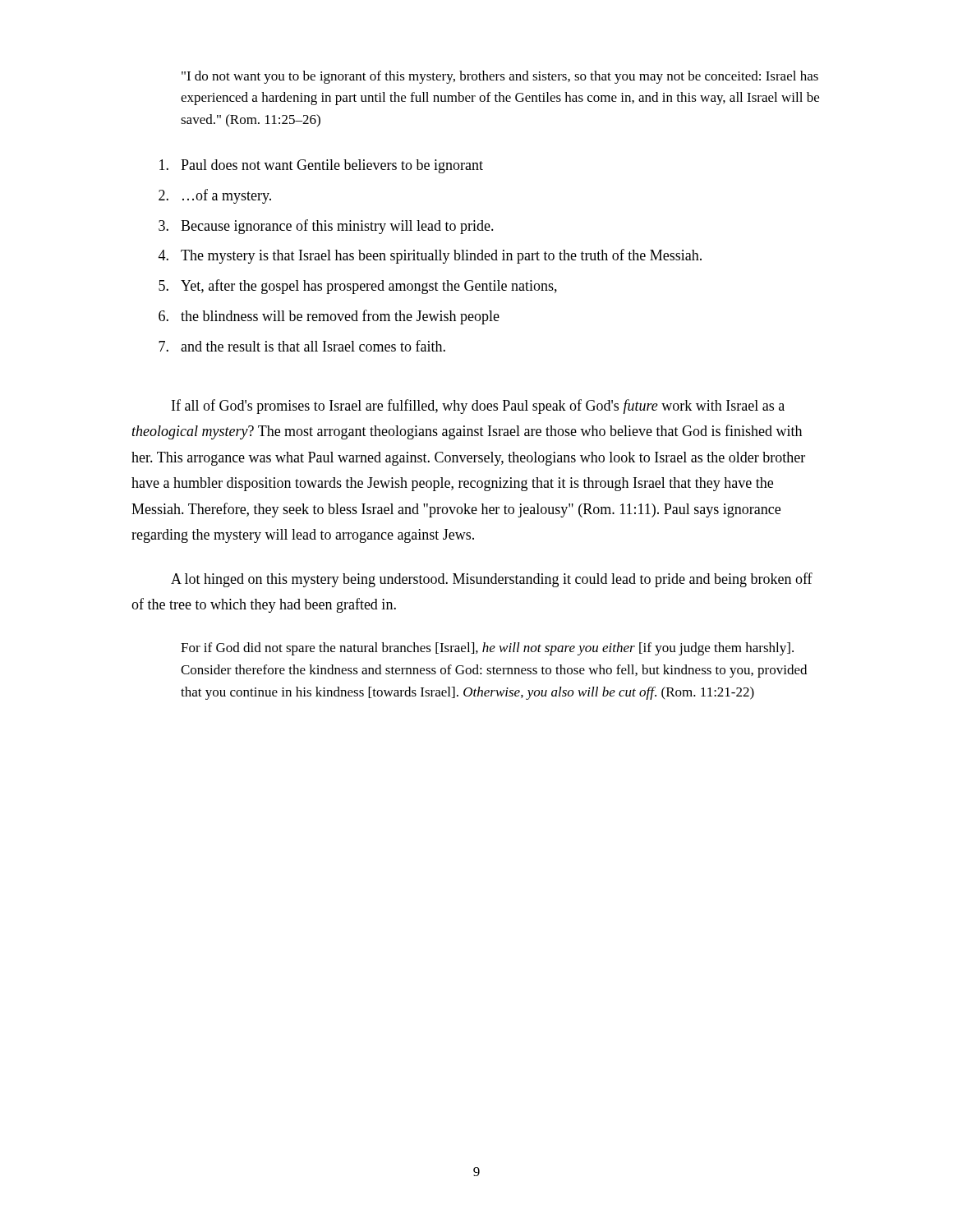The image size is (953, 1232).
Task: Locate the block of text that opens with "6. the blindness"
Action: click(x=476, y=317)
